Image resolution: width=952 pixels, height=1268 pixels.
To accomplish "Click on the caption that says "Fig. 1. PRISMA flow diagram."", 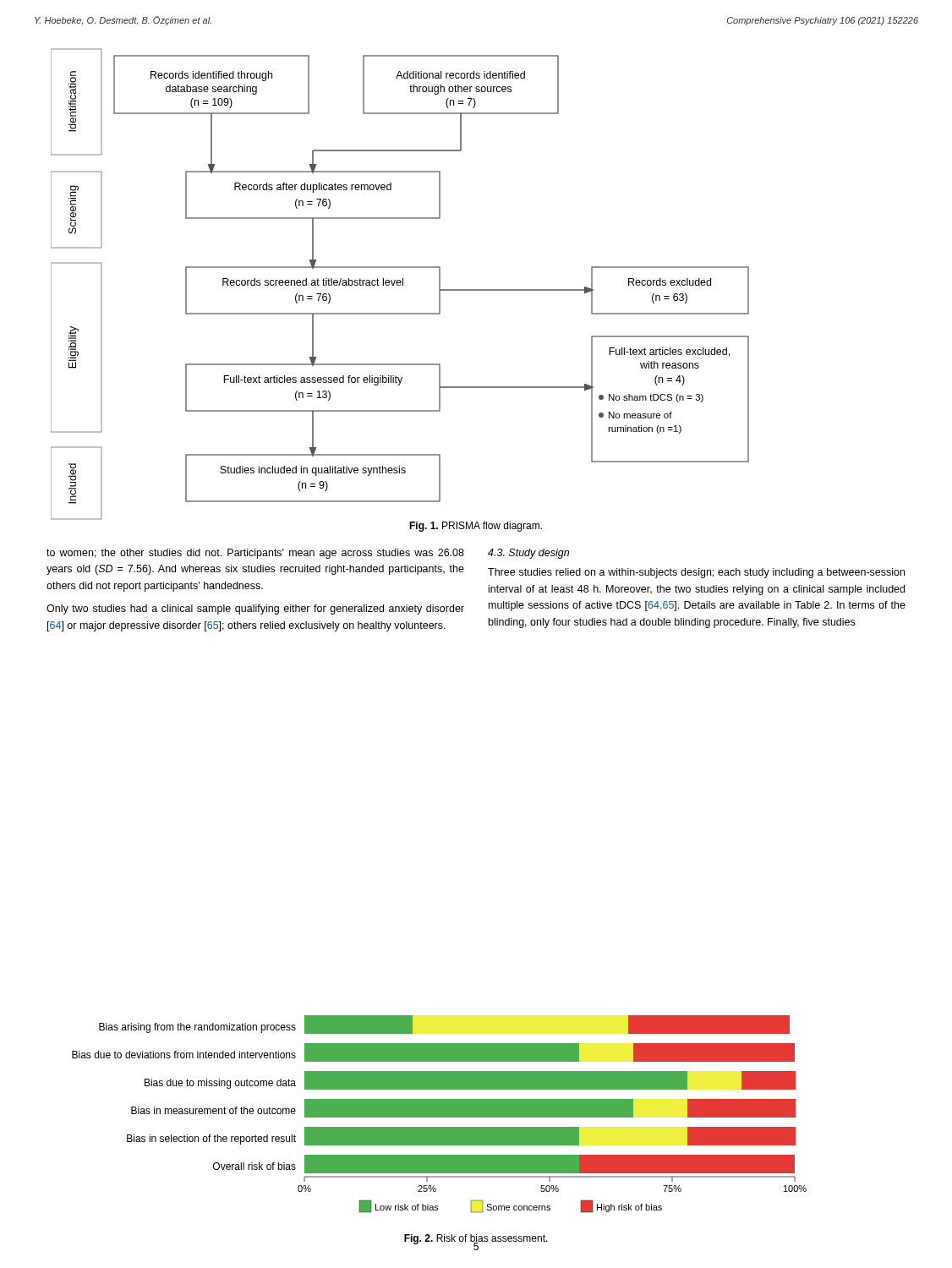I will (x=476, y=526).
